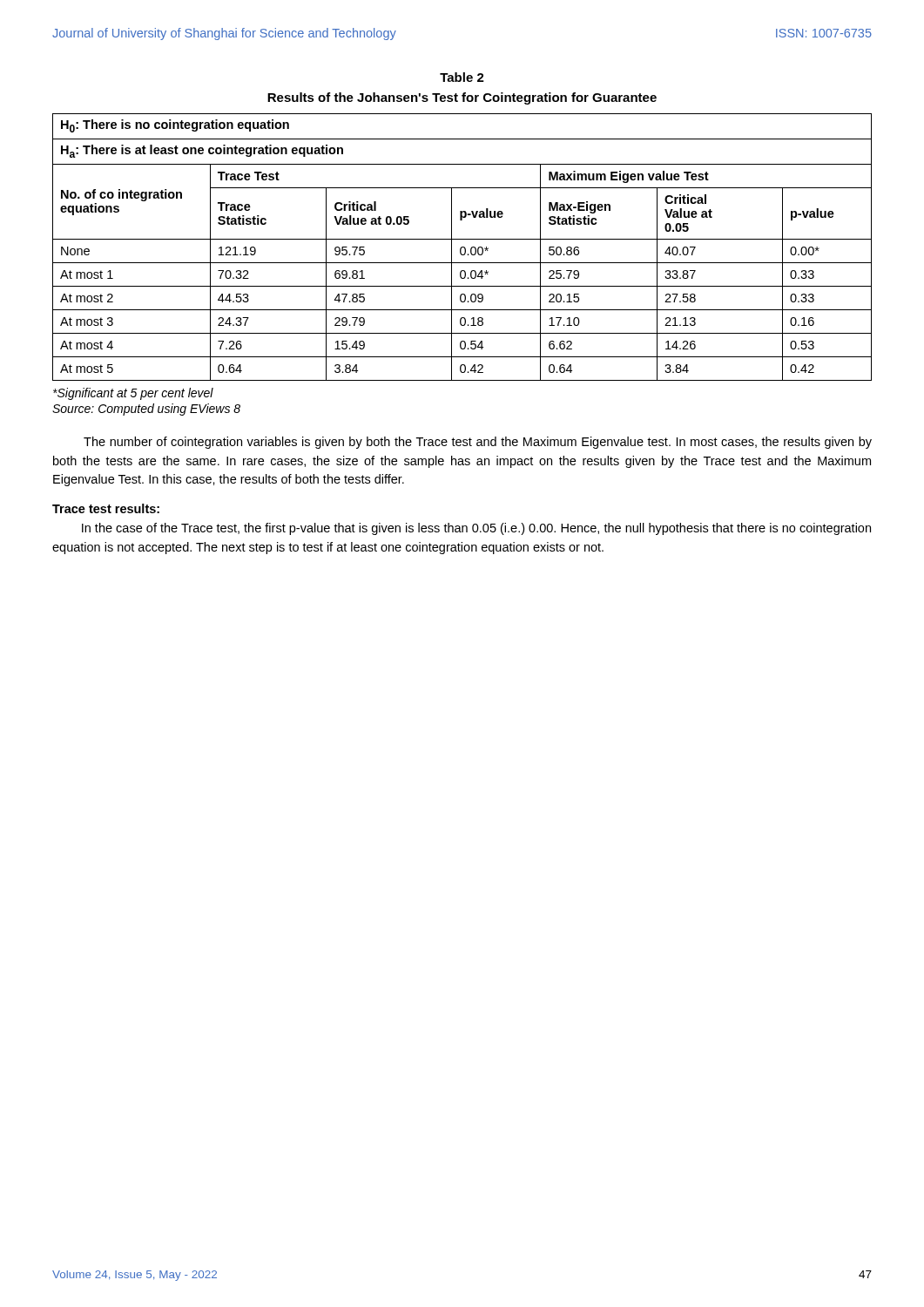Click on the table containing "Trace Test"
The height and width of the screenshot is (1307, 924).
[462, 247]
